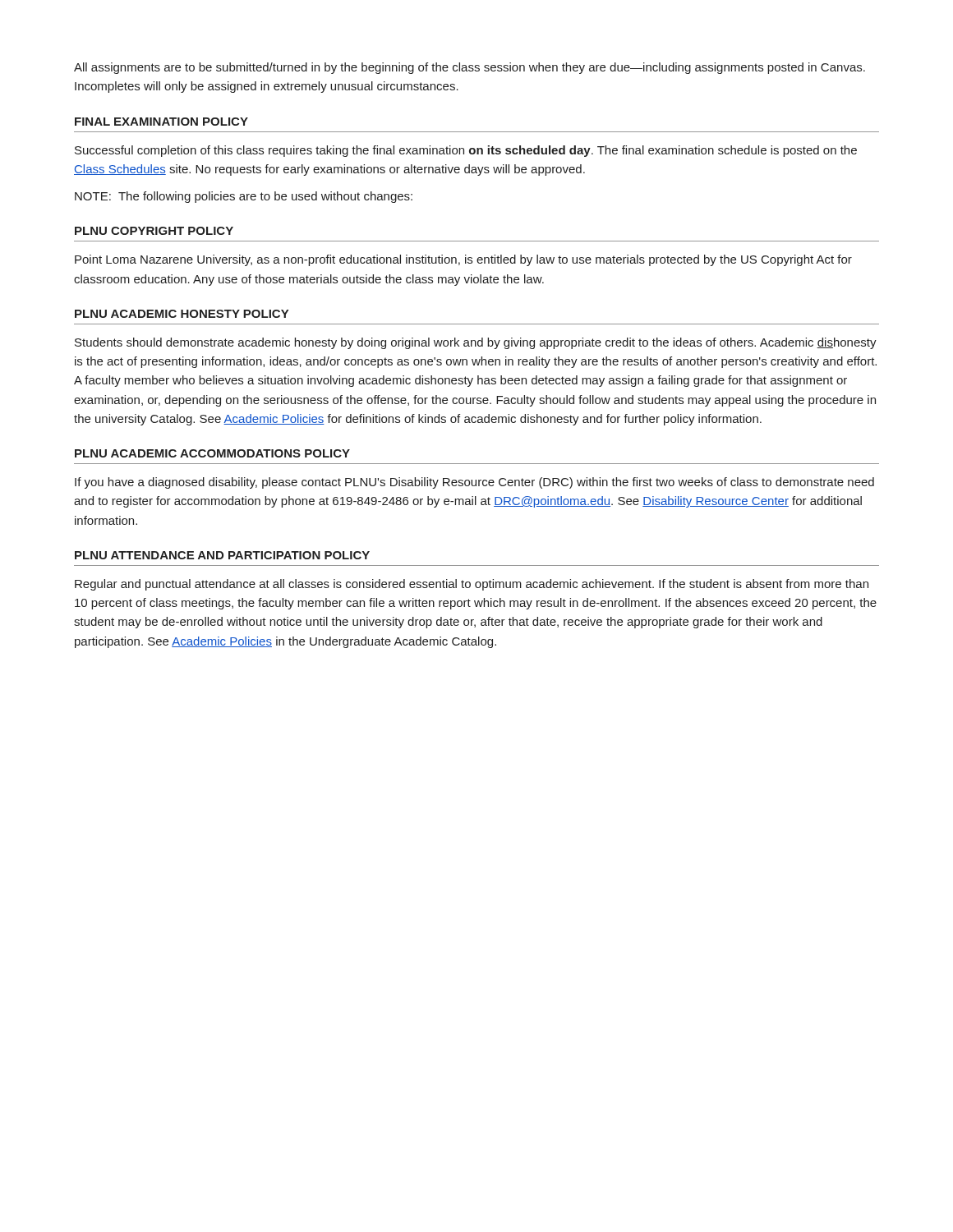Find the text block that says "All assignments are to be submitted/turned in by"
Screen dimensions: 1232x953
point(472,77)
